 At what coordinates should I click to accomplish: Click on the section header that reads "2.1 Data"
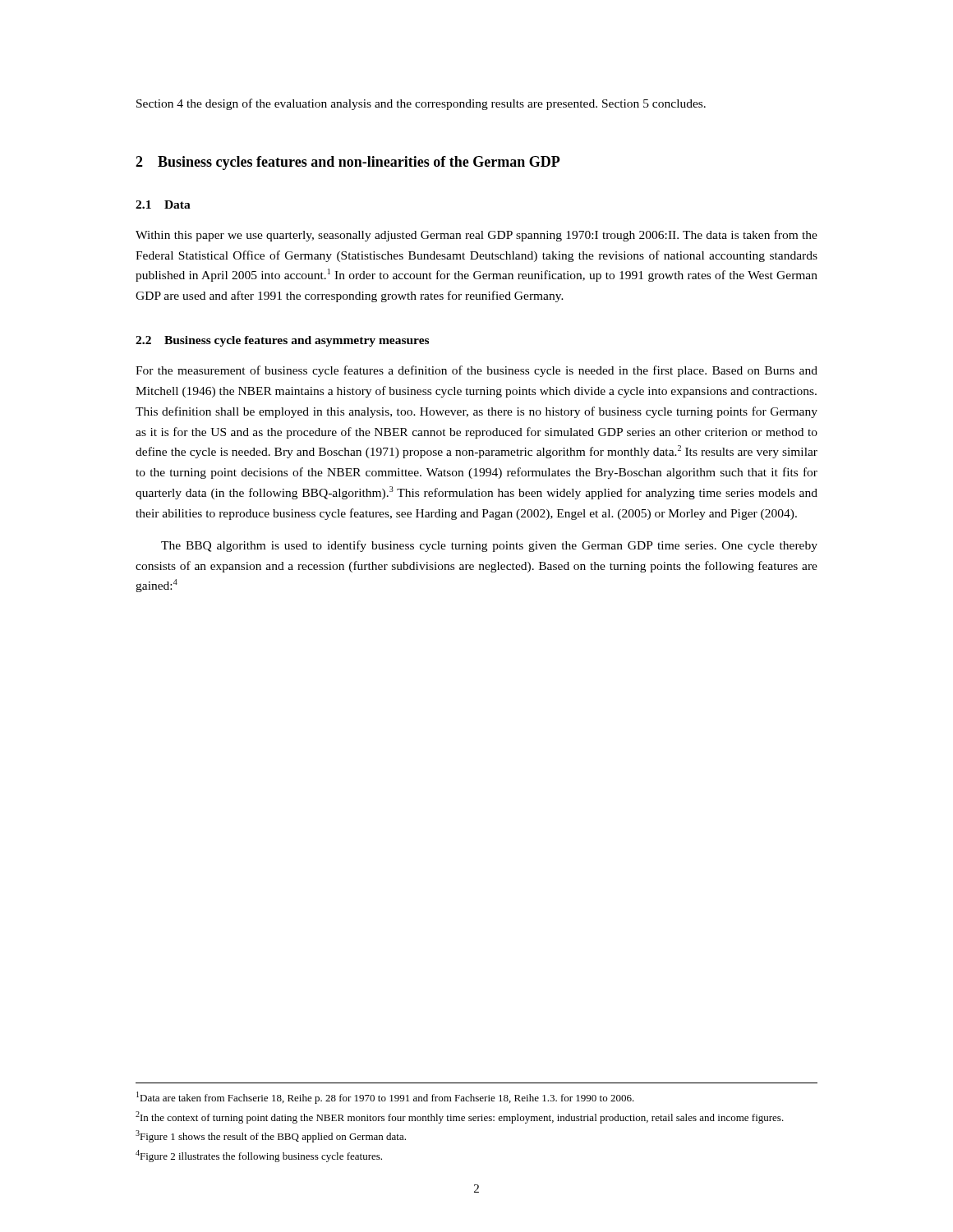[x=163, y=204]
